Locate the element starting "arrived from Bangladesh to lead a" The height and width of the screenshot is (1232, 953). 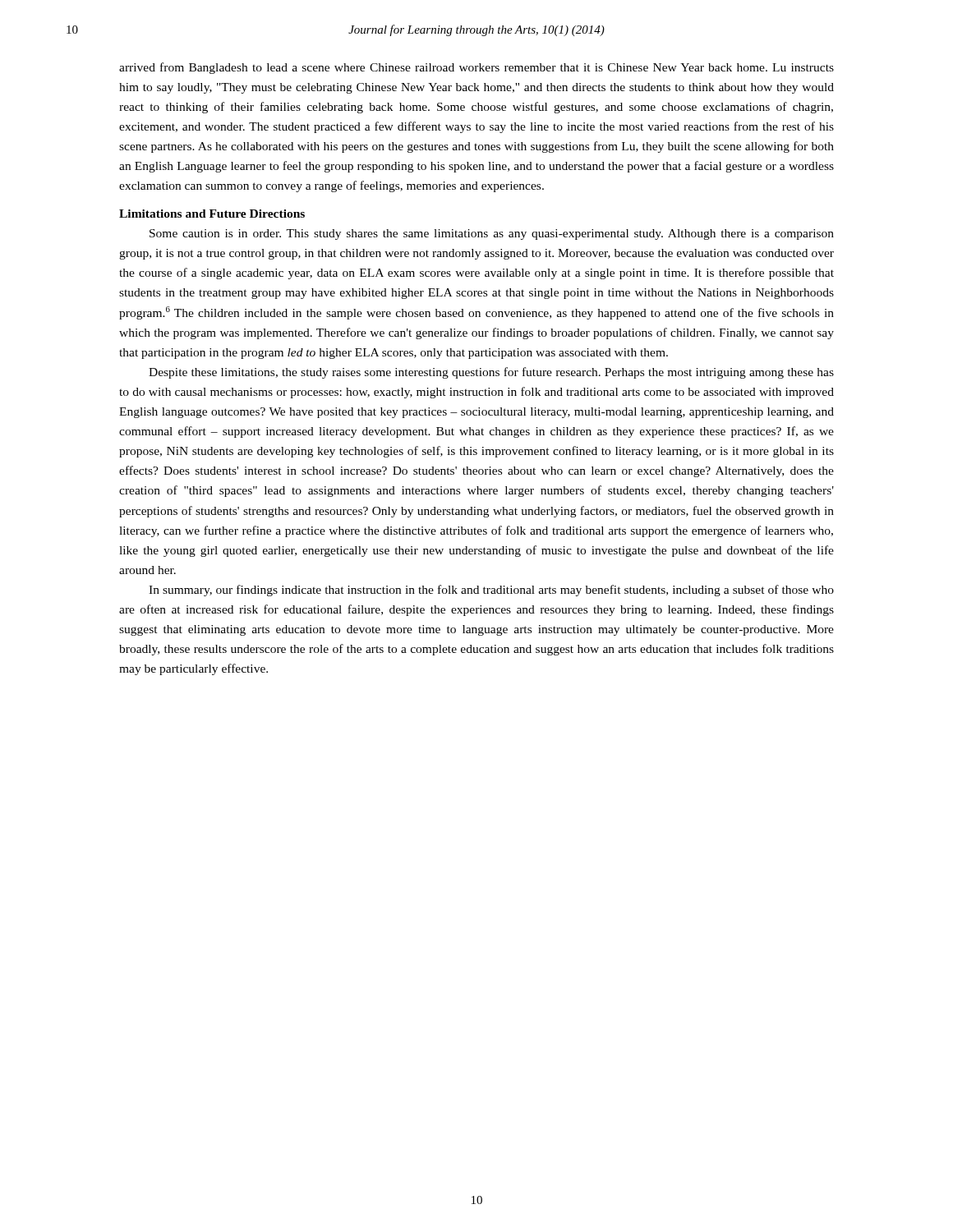click(x=476, y=126)
